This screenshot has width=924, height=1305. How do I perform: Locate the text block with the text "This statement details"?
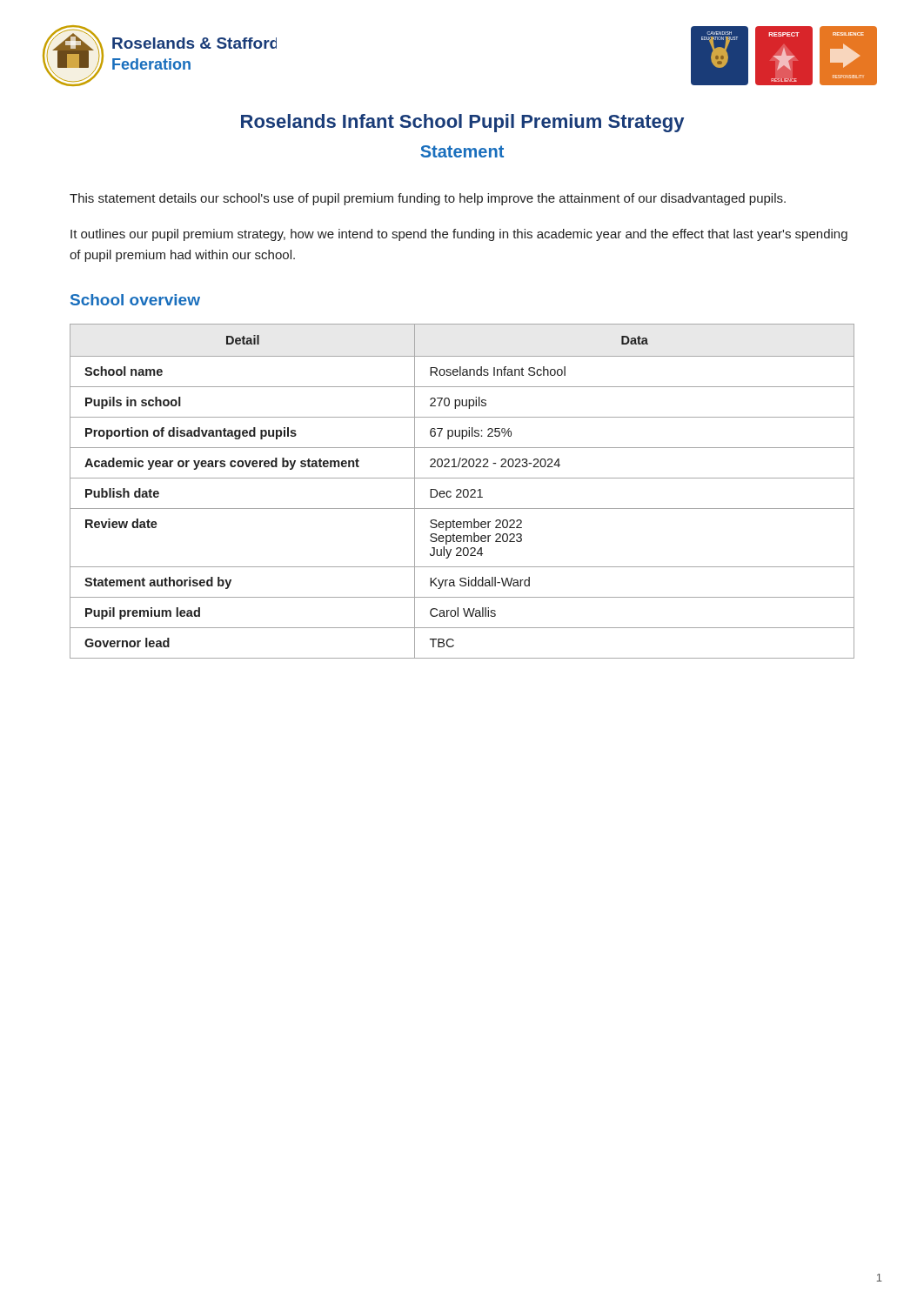point(428,198)
